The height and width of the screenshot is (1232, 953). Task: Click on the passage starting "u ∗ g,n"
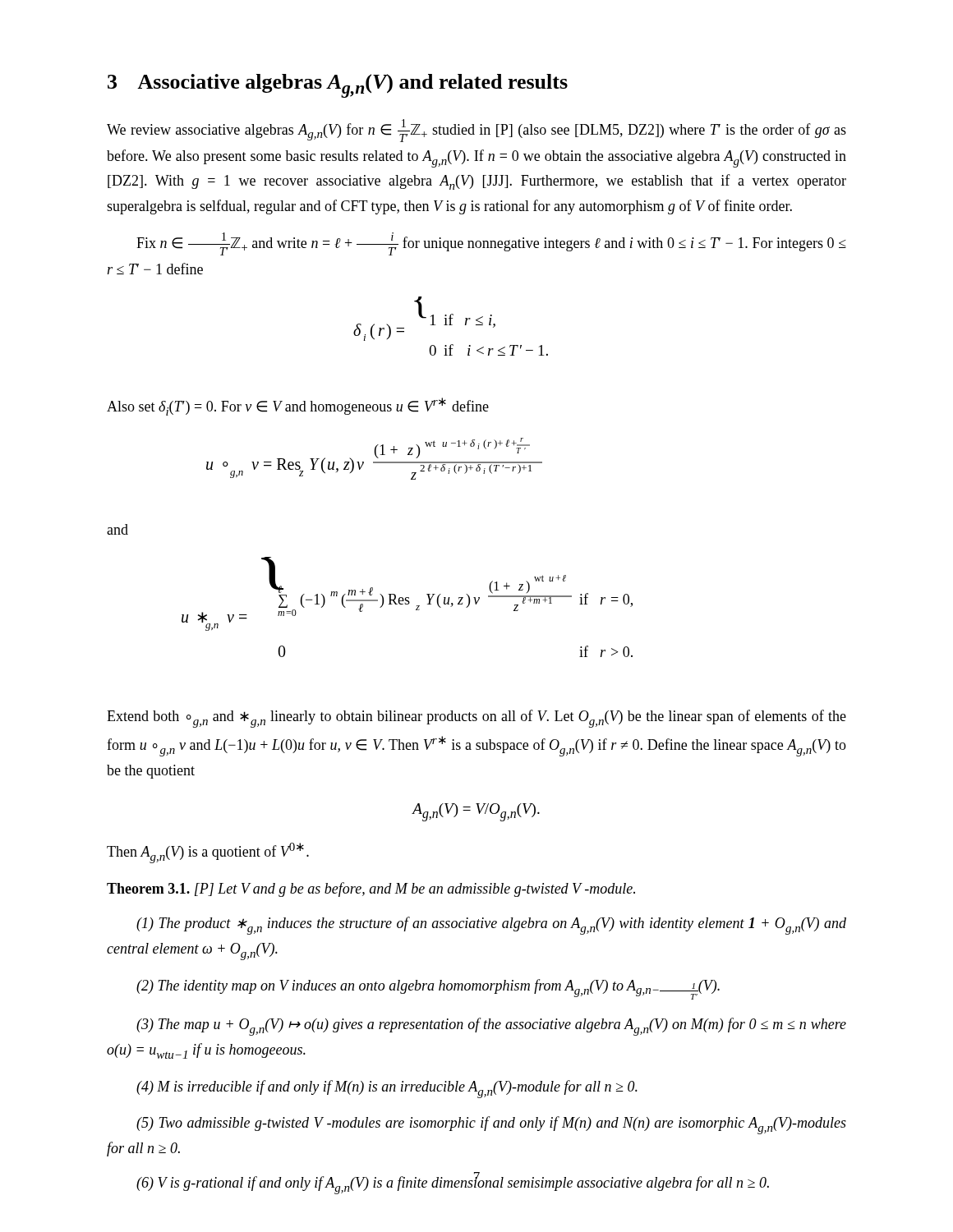pyautogui.click(x=476, y=624)
